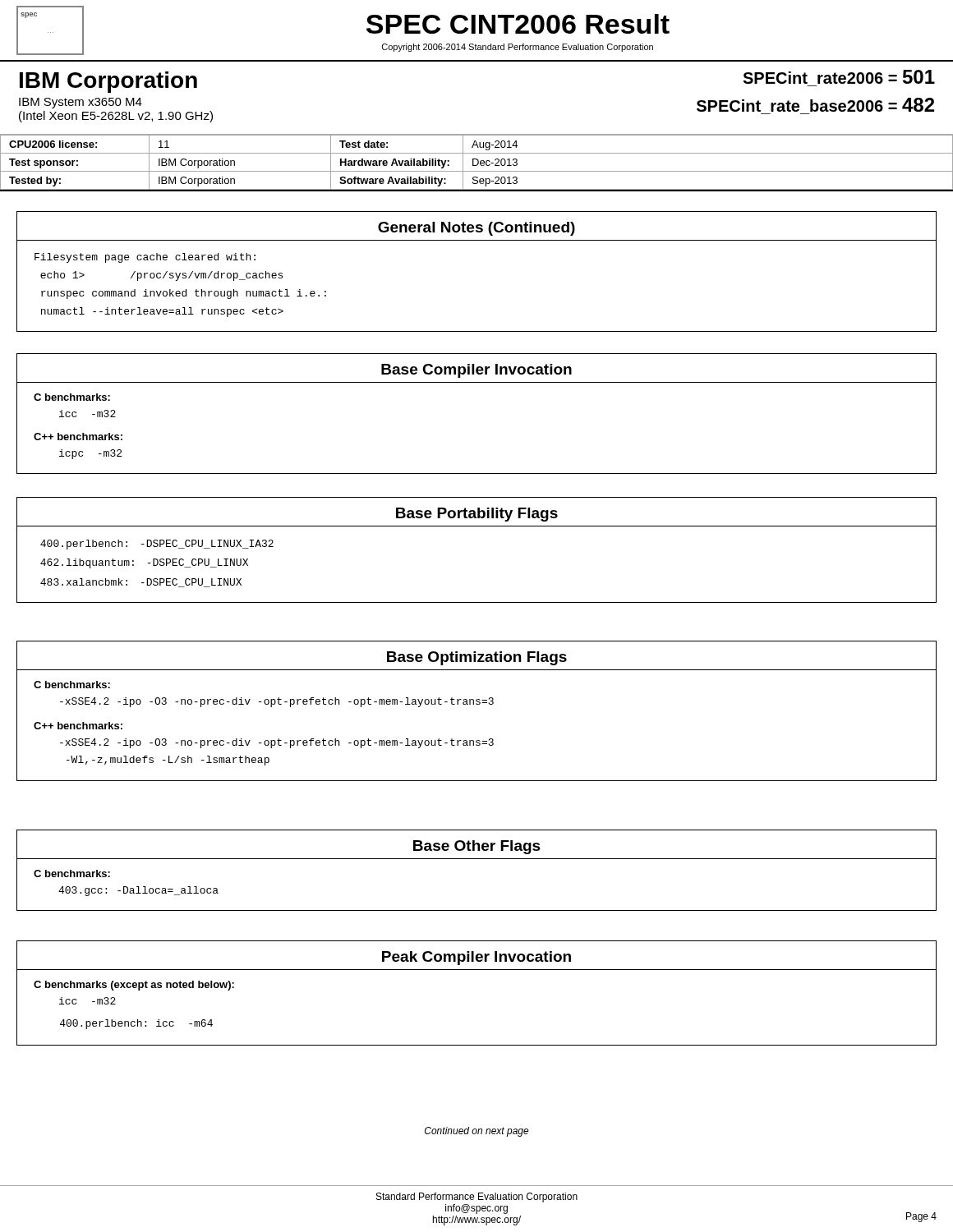Click on the text block with the text "IBM System x3650 M4 (Intel"
Image resolution: width=953 pixels, height=1232 pixels.
click(116, 108)
